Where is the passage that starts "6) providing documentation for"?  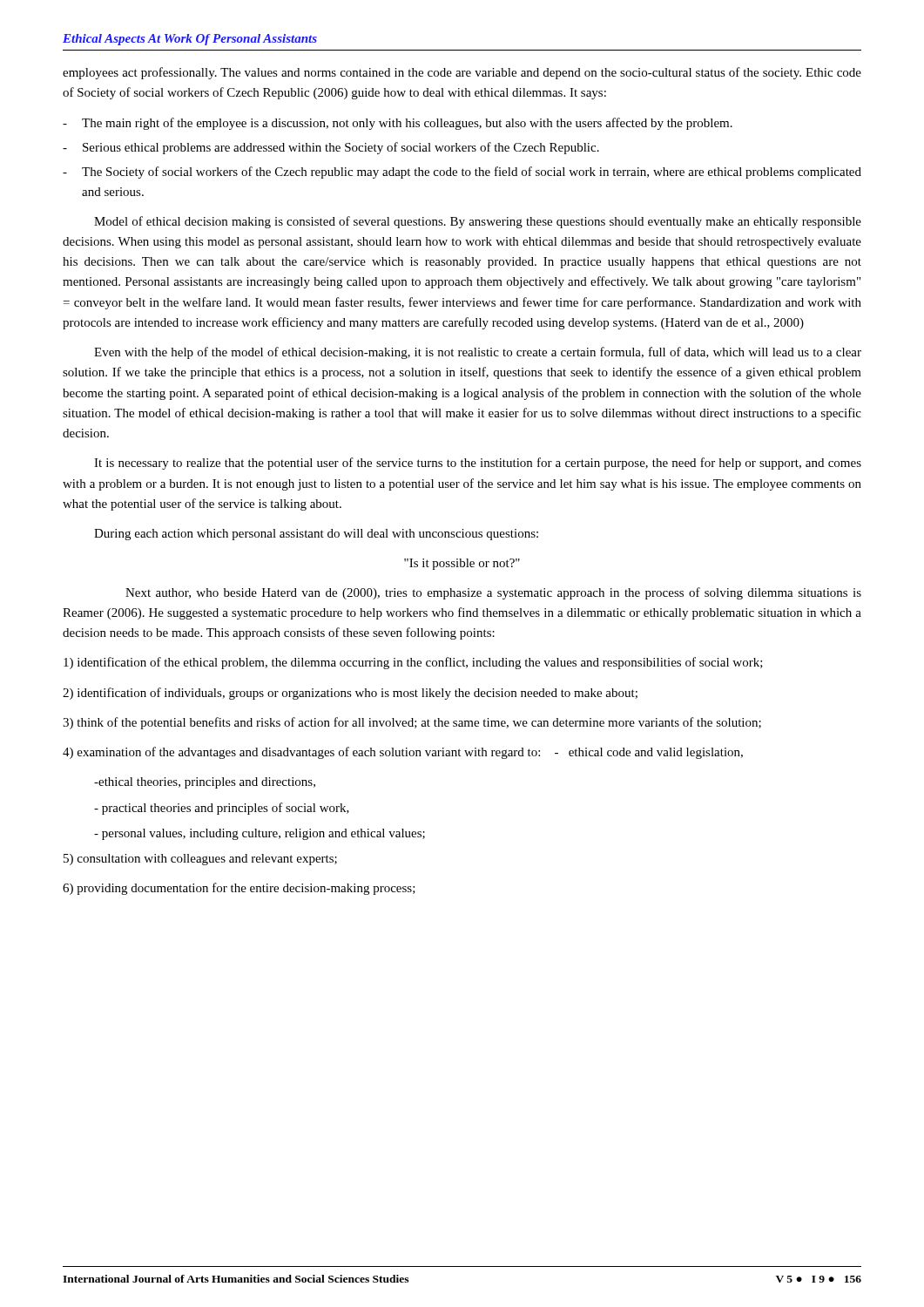pos(239,888)
